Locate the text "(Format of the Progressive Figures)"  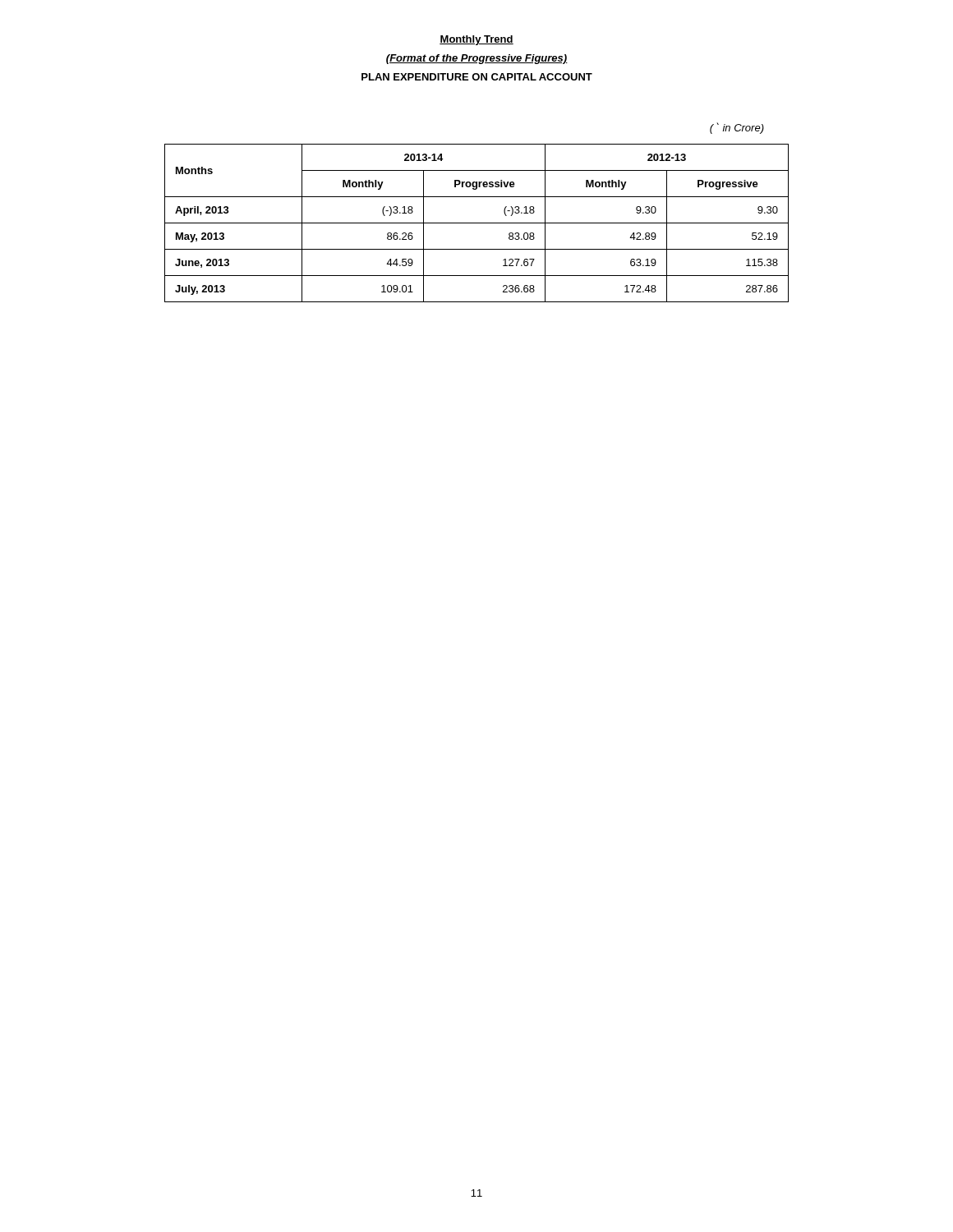click(x=476, y=58)
